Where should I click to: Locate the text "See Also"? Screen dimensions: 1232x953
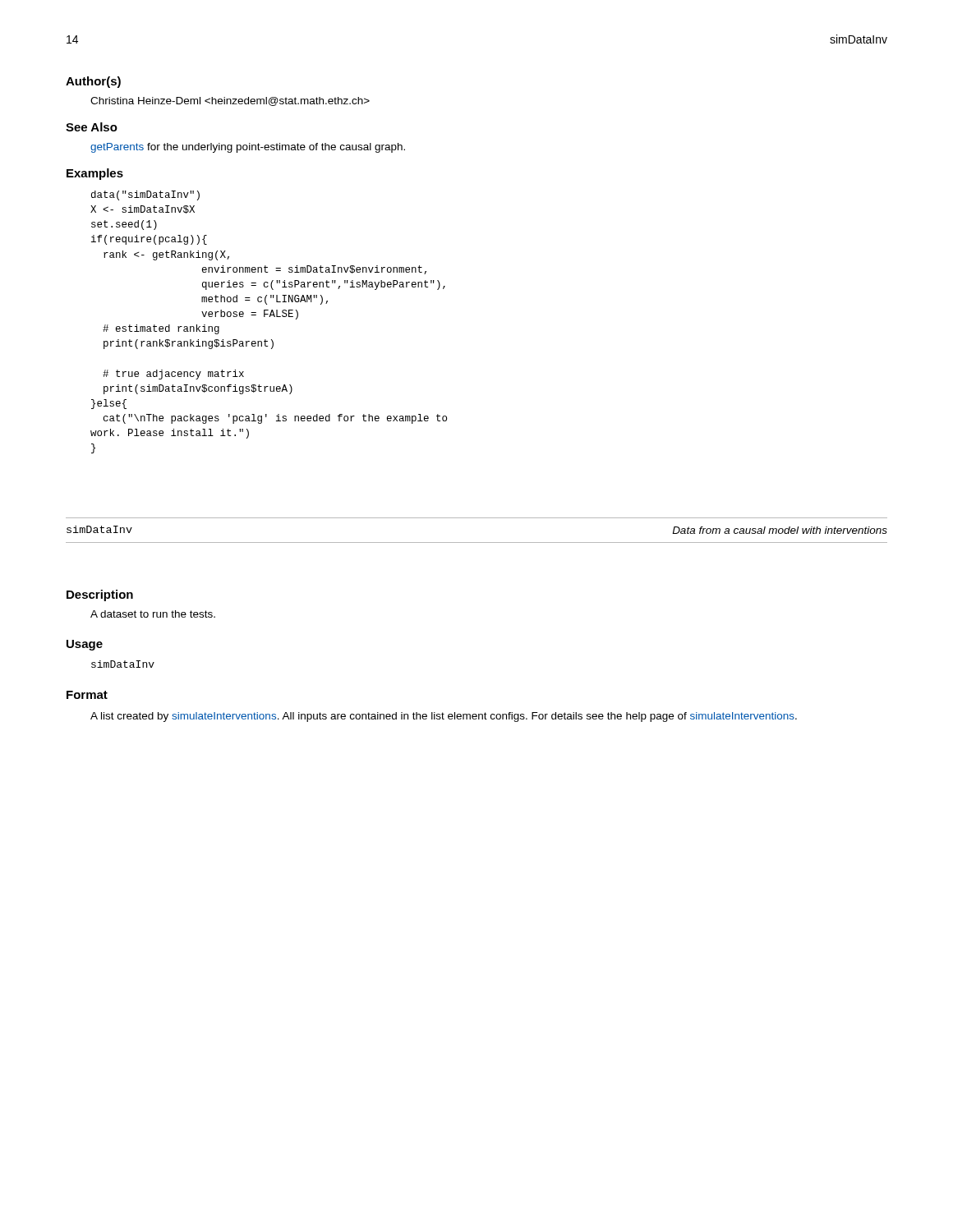tap(92, 127)
